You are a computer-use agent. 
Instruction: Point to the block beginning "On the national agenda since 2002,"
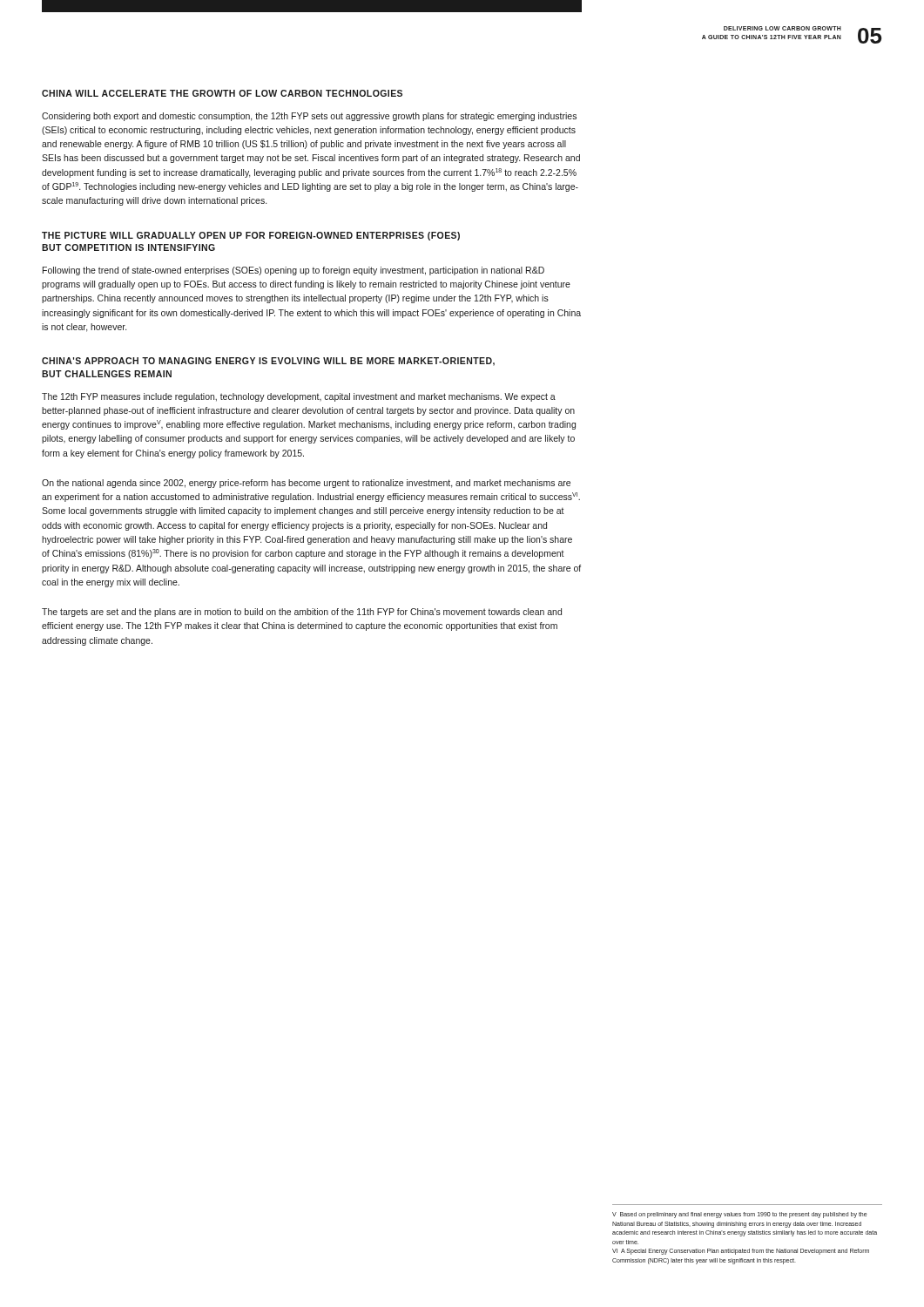pyautogui.click(x=311, y=532)
